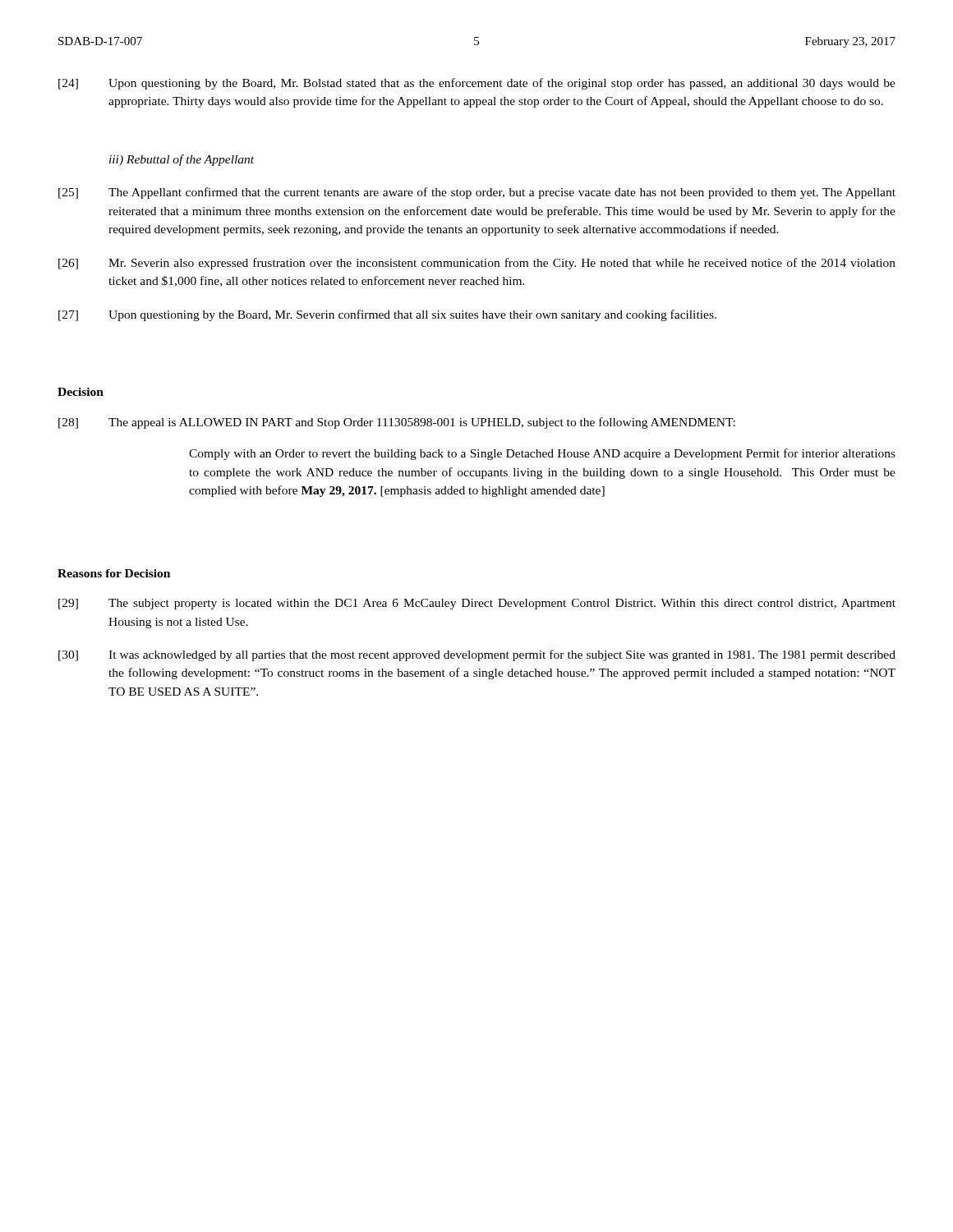Select the section header that says "Reasons for Decision"
The image size is (953, 1232).
tap(114, 573)
